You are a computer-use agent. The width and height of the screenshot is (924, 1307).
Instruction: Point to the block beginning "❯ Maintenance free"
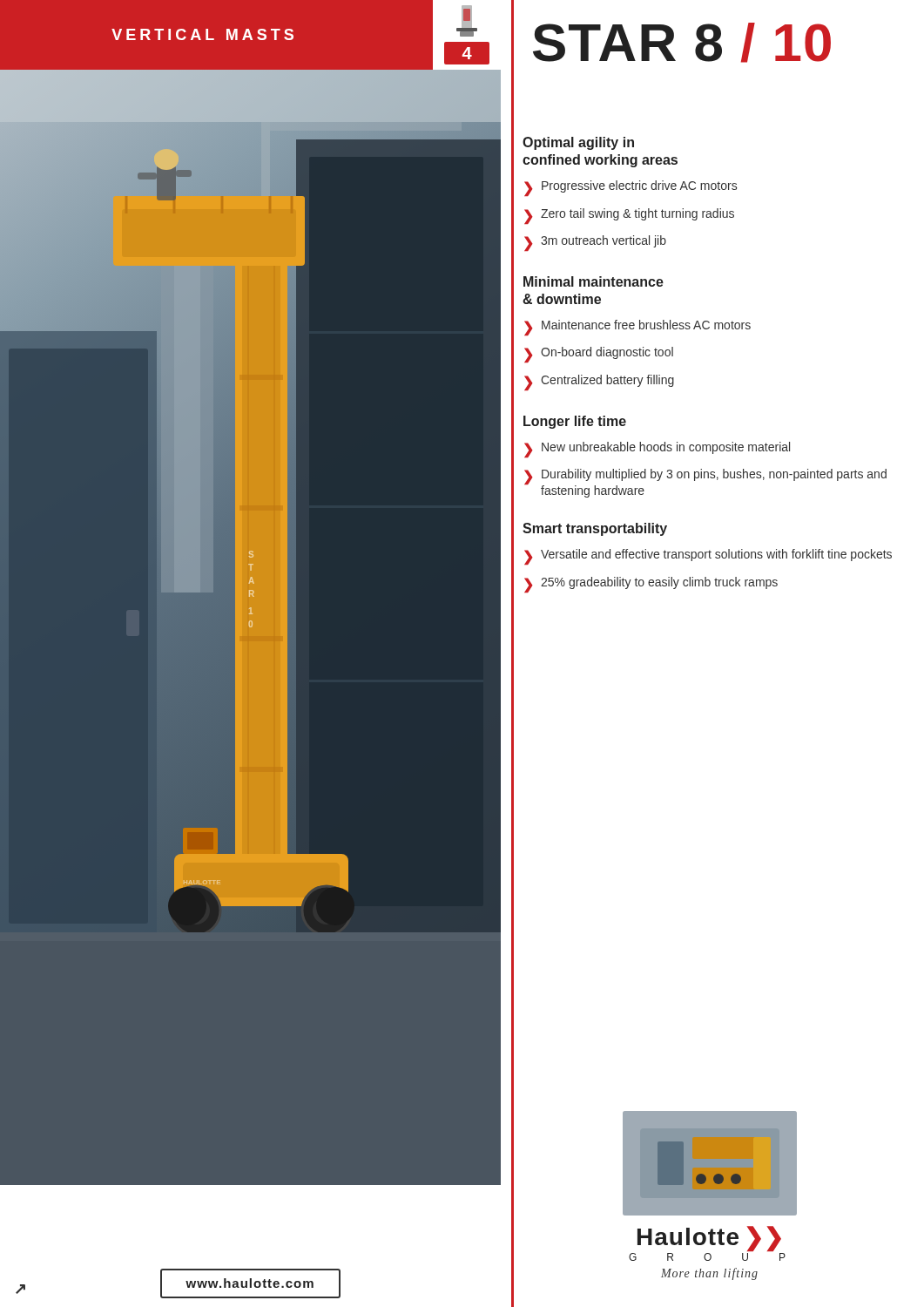pos(713,327)
